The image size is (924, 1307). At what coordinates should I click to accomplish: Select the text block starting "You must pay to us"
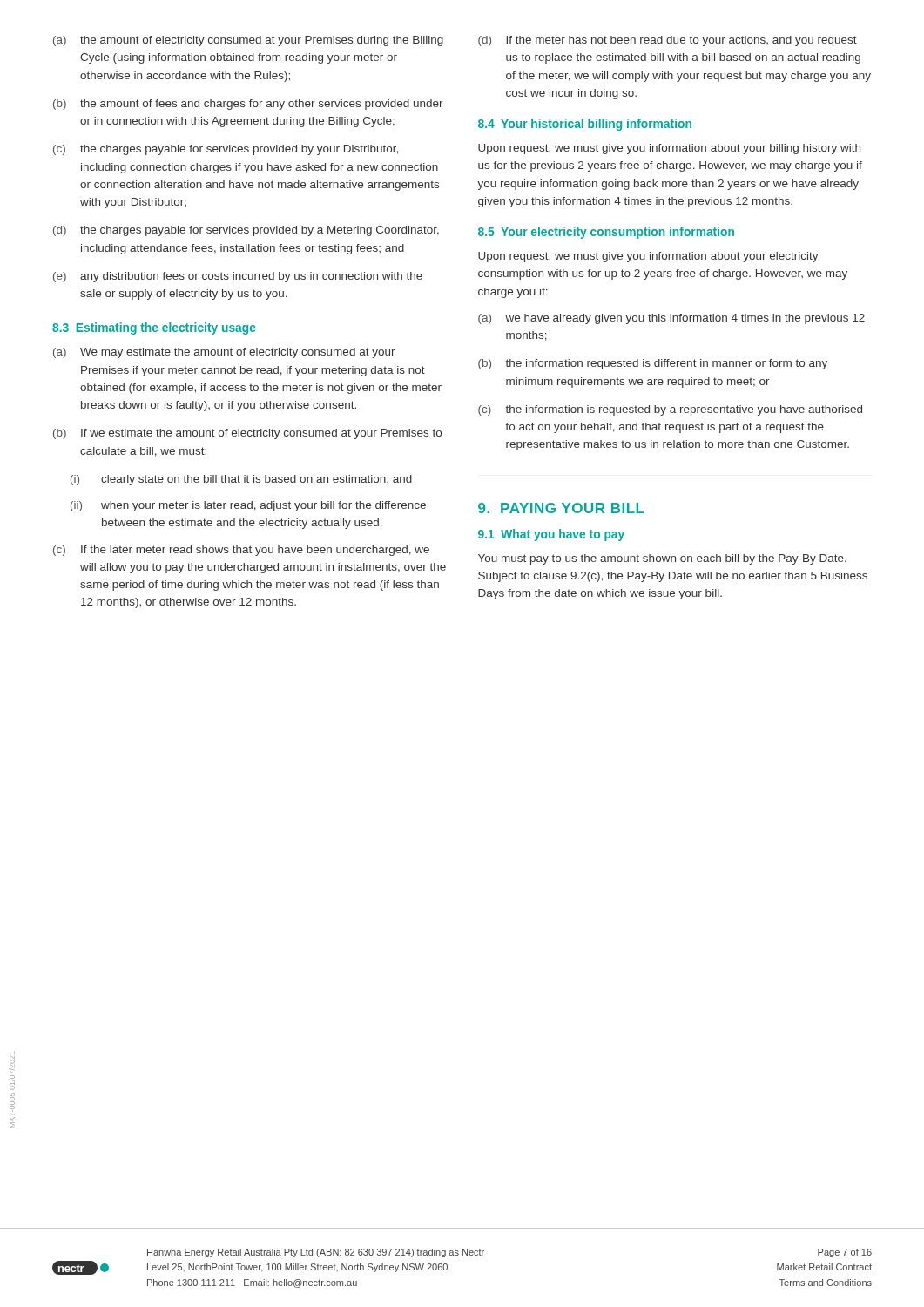coord(673,575)
